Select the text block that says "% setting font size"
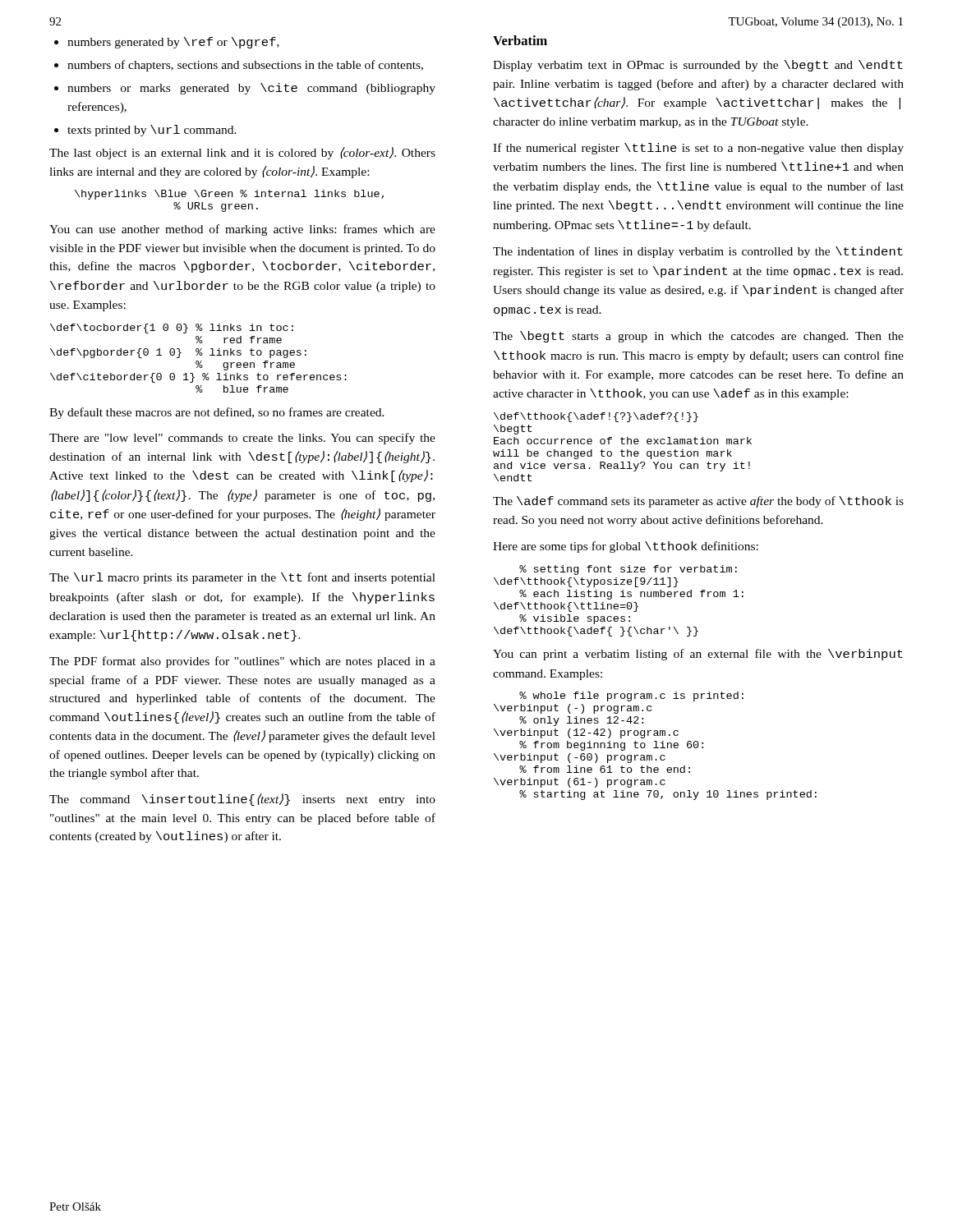 pos(698,601)
